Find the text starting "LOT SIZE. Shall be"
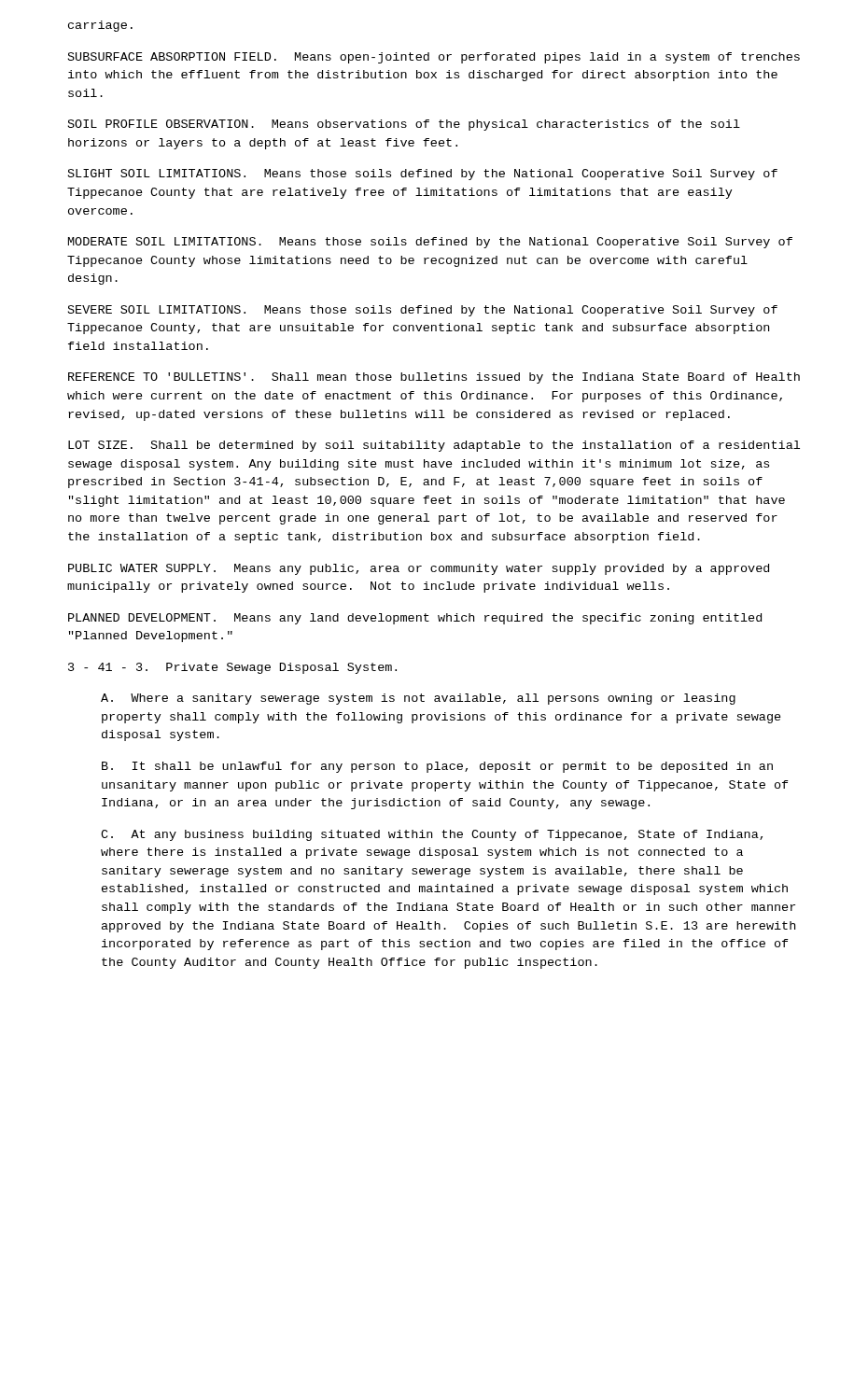Screen dimensions: 1400x854 coord(434,491)
